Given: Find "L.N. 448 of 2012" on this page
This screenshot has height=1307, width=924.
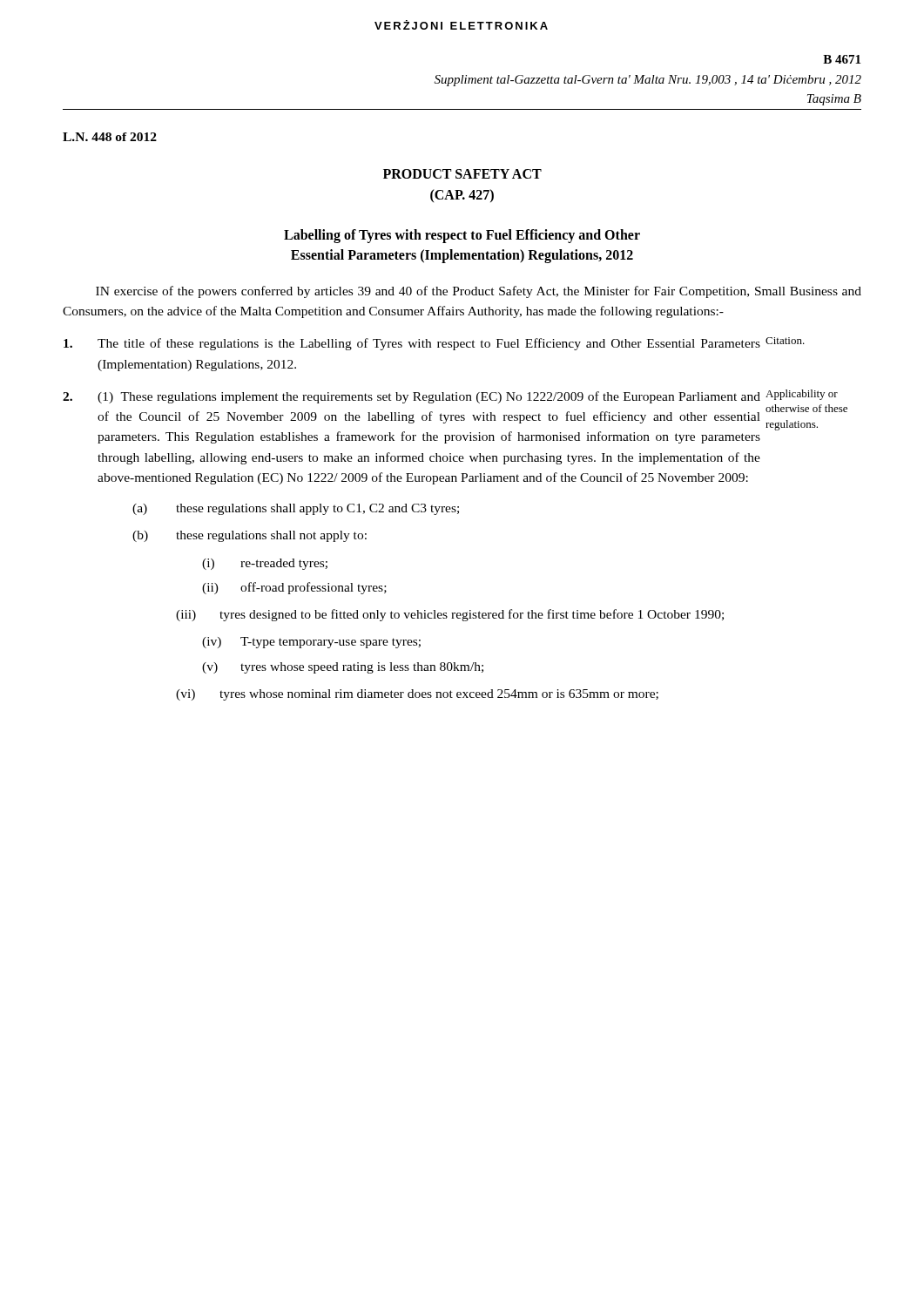Looking at the screenshot, I should tap(110, 136).
